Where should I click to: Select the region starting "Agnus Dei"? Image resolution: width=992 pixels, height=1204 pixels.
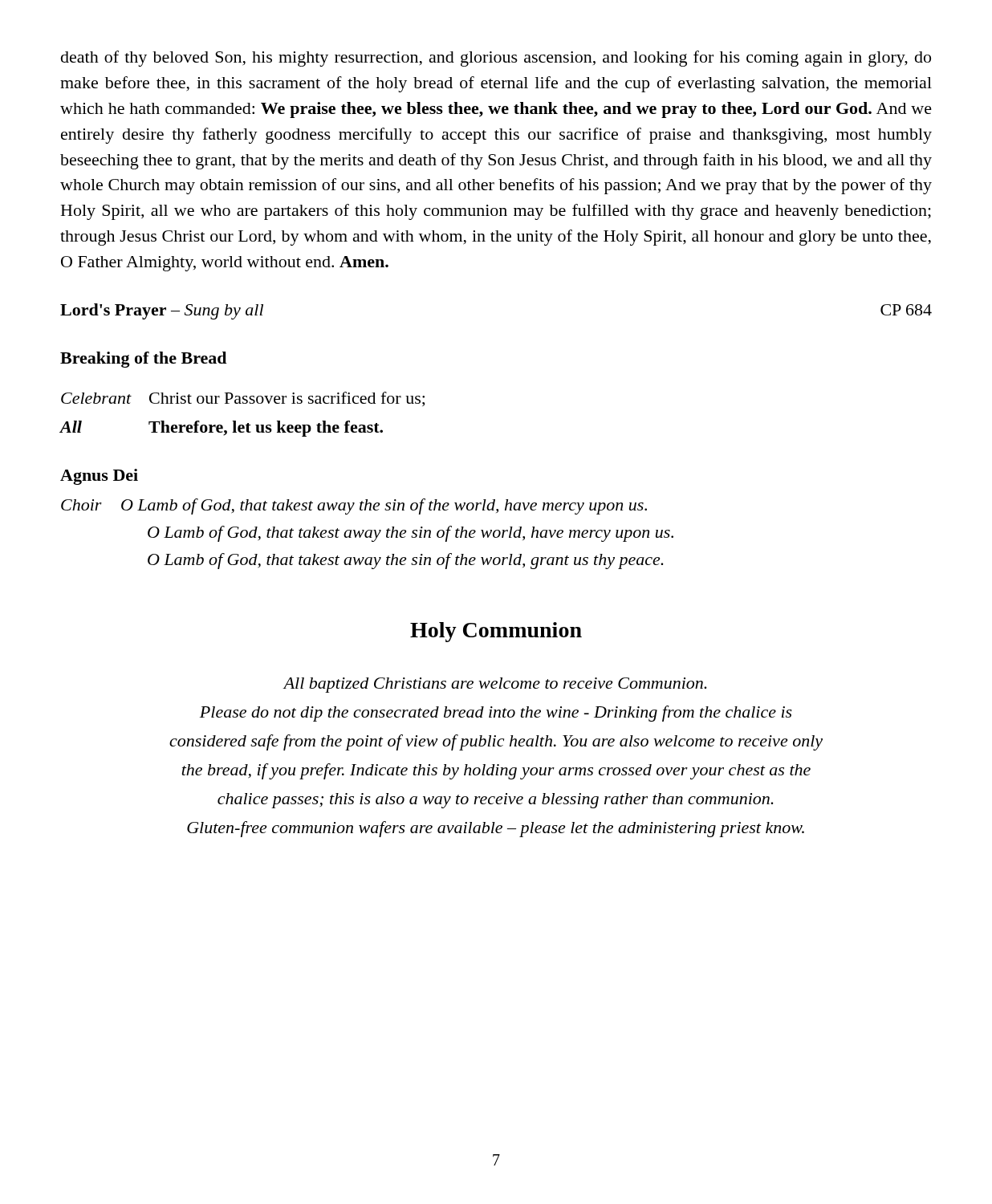tap(99, 474)
